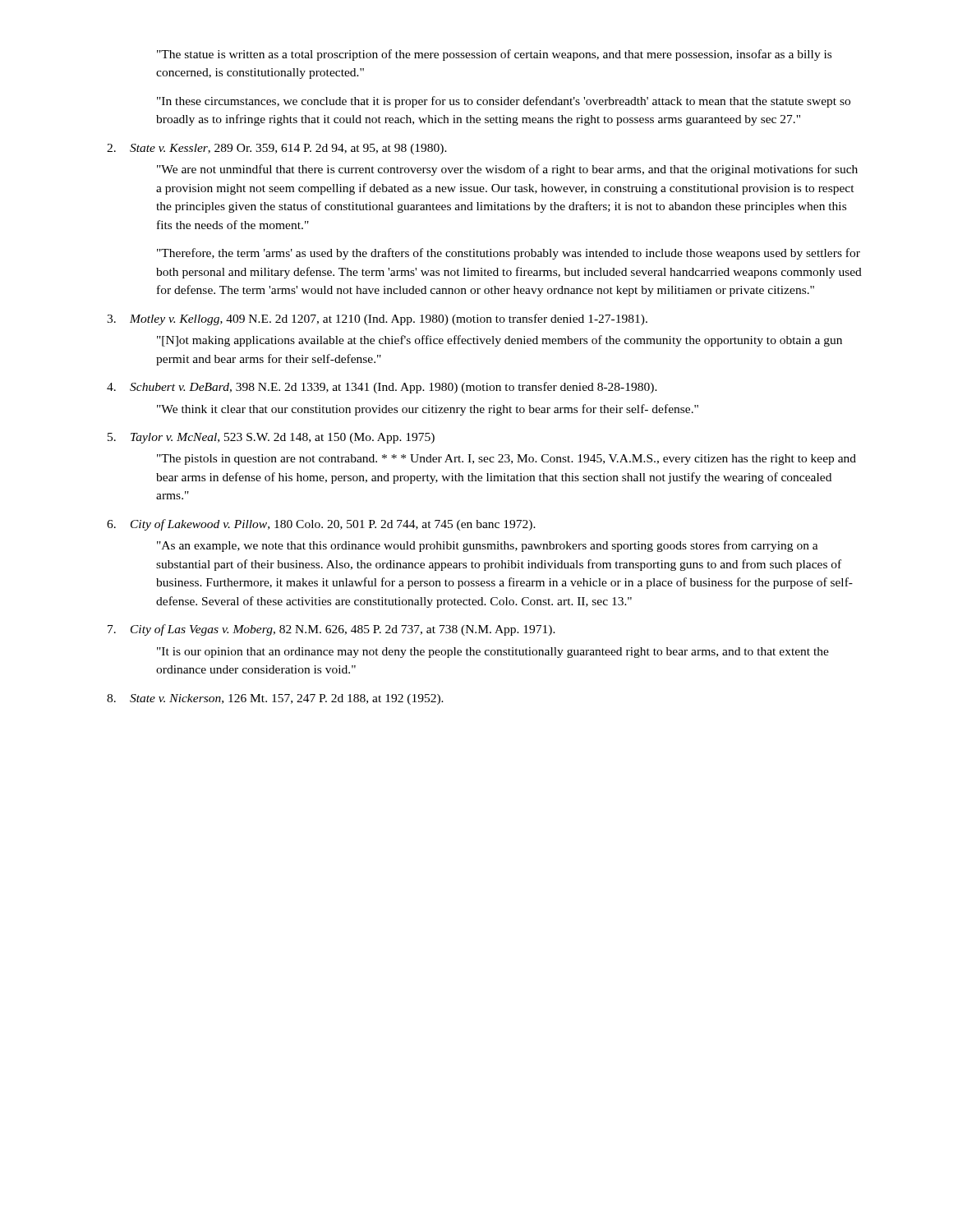Find the list item containing "7. City of"
The image size is (953, 1232).
(x=485, y=629)
